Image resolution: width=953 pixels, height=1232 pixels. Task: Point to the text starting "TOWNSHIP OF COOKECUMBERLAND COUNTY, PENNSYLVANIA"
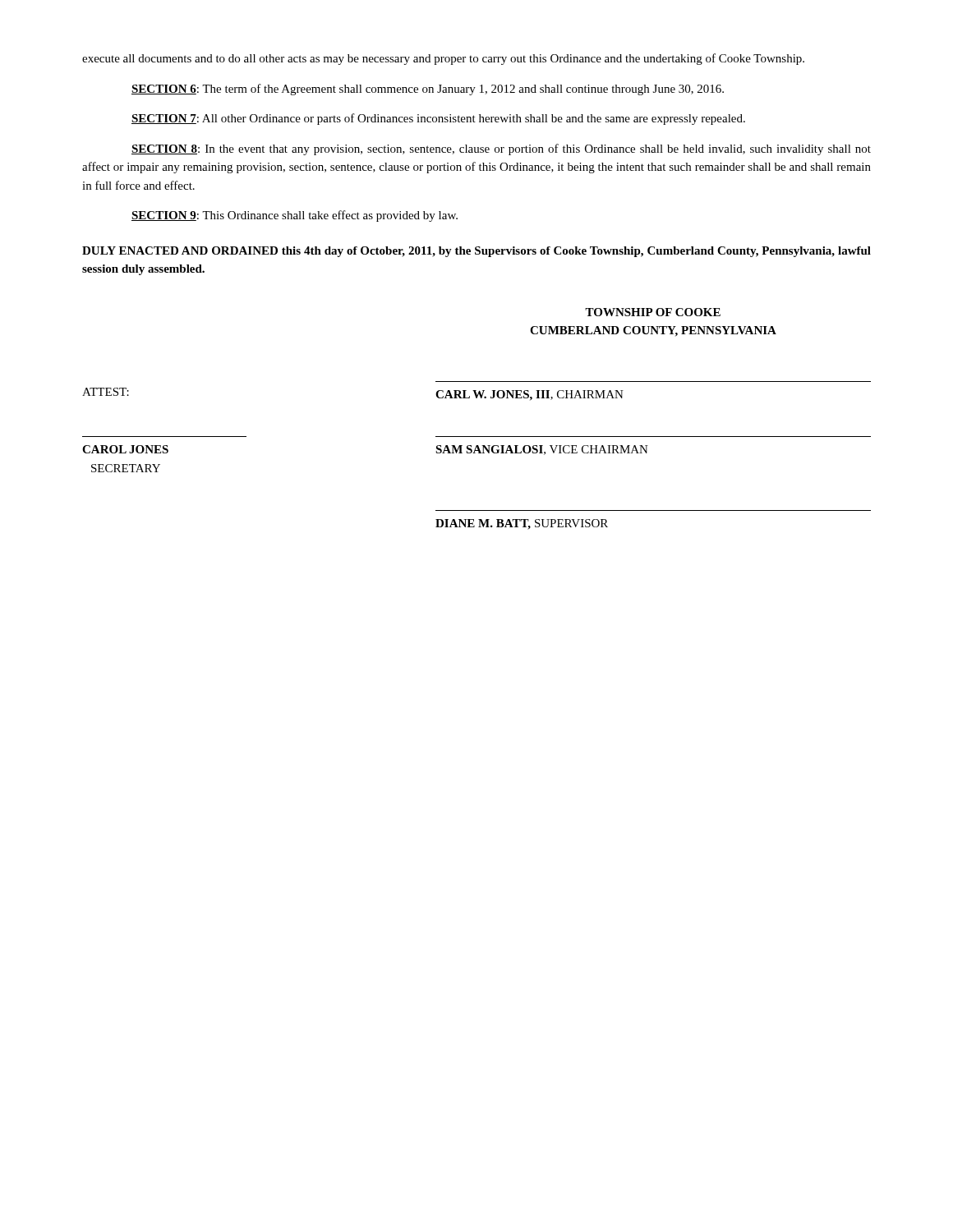click(x=653, y=321)
